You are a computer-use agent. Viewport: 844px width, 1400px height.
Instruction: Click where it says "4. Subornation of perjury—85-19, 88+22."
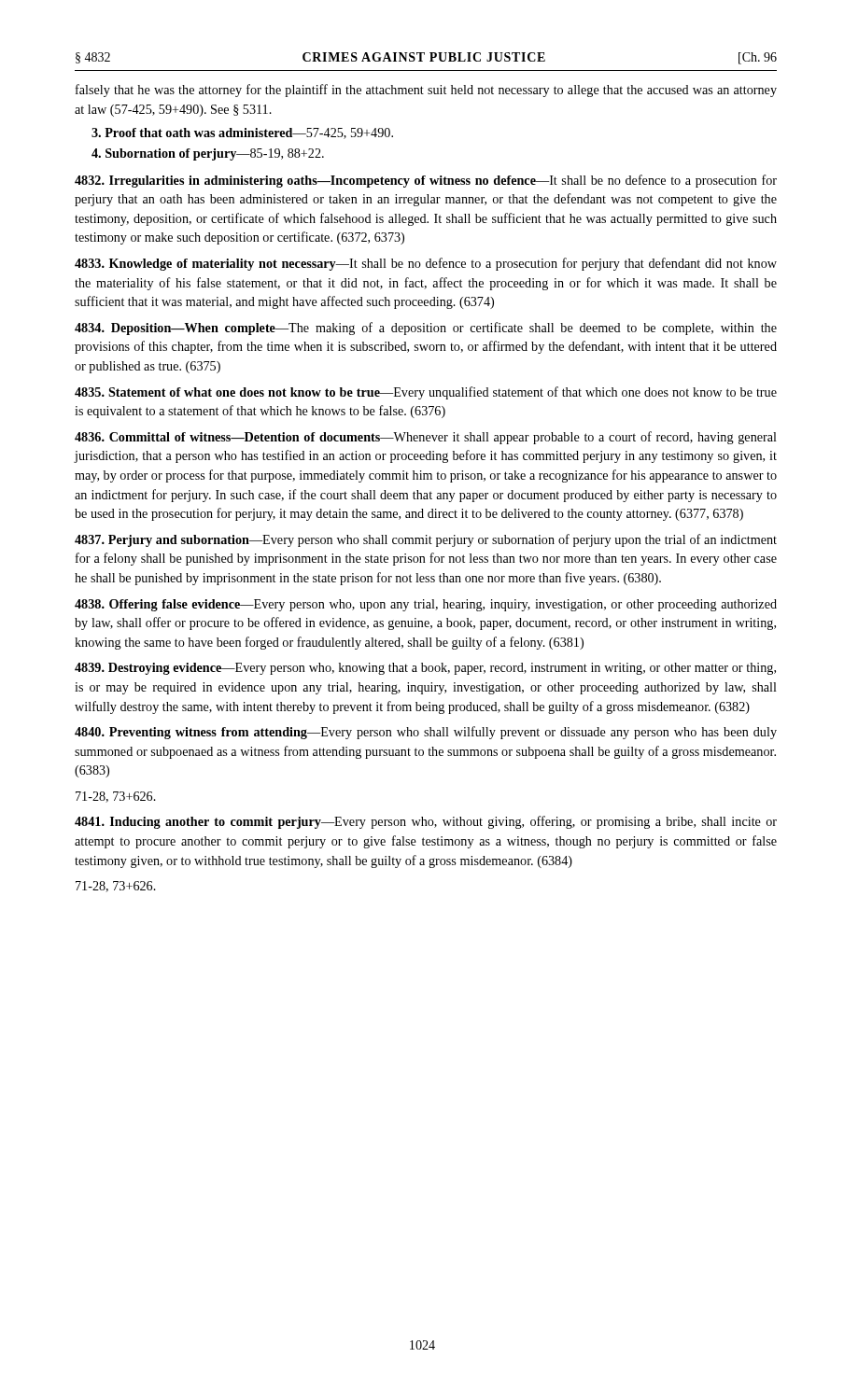[x=208, y=153]
